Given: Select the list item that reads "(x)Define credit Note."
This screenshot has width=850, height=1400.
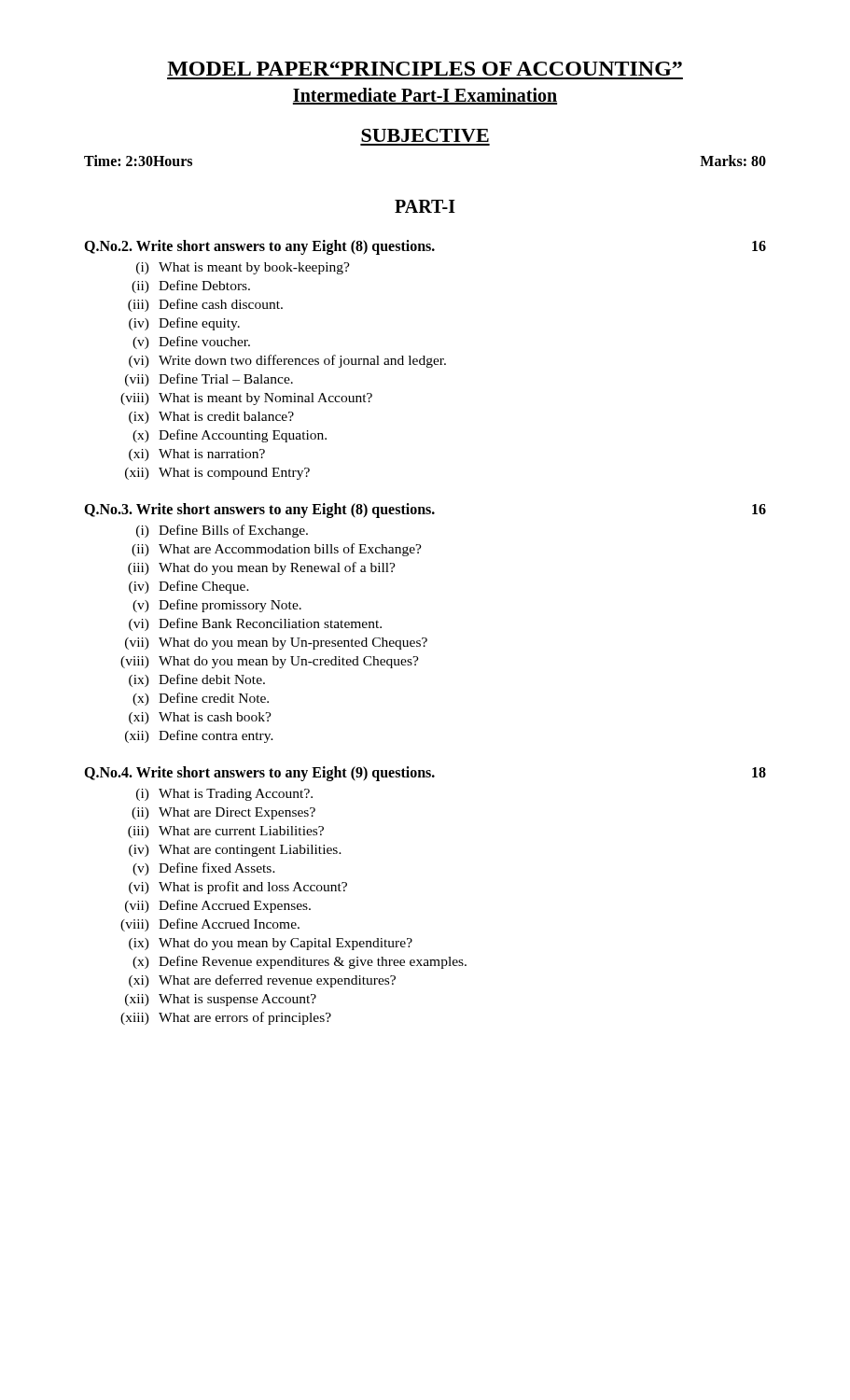Looking at the screenshot, I should [x=177, y=698].
